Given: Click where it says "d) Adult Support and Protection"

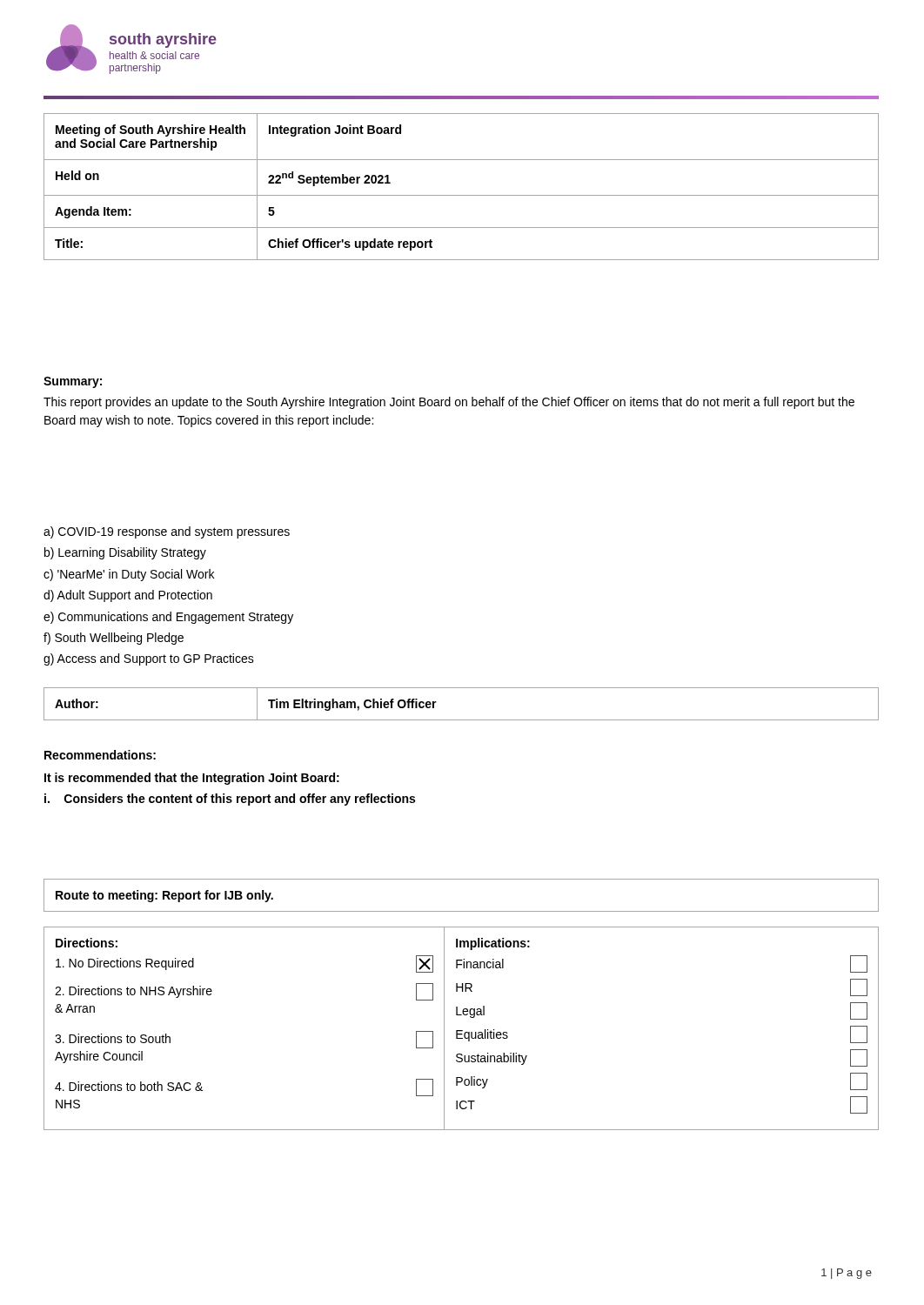Looking at the screenshot, I should coord(128,595).
